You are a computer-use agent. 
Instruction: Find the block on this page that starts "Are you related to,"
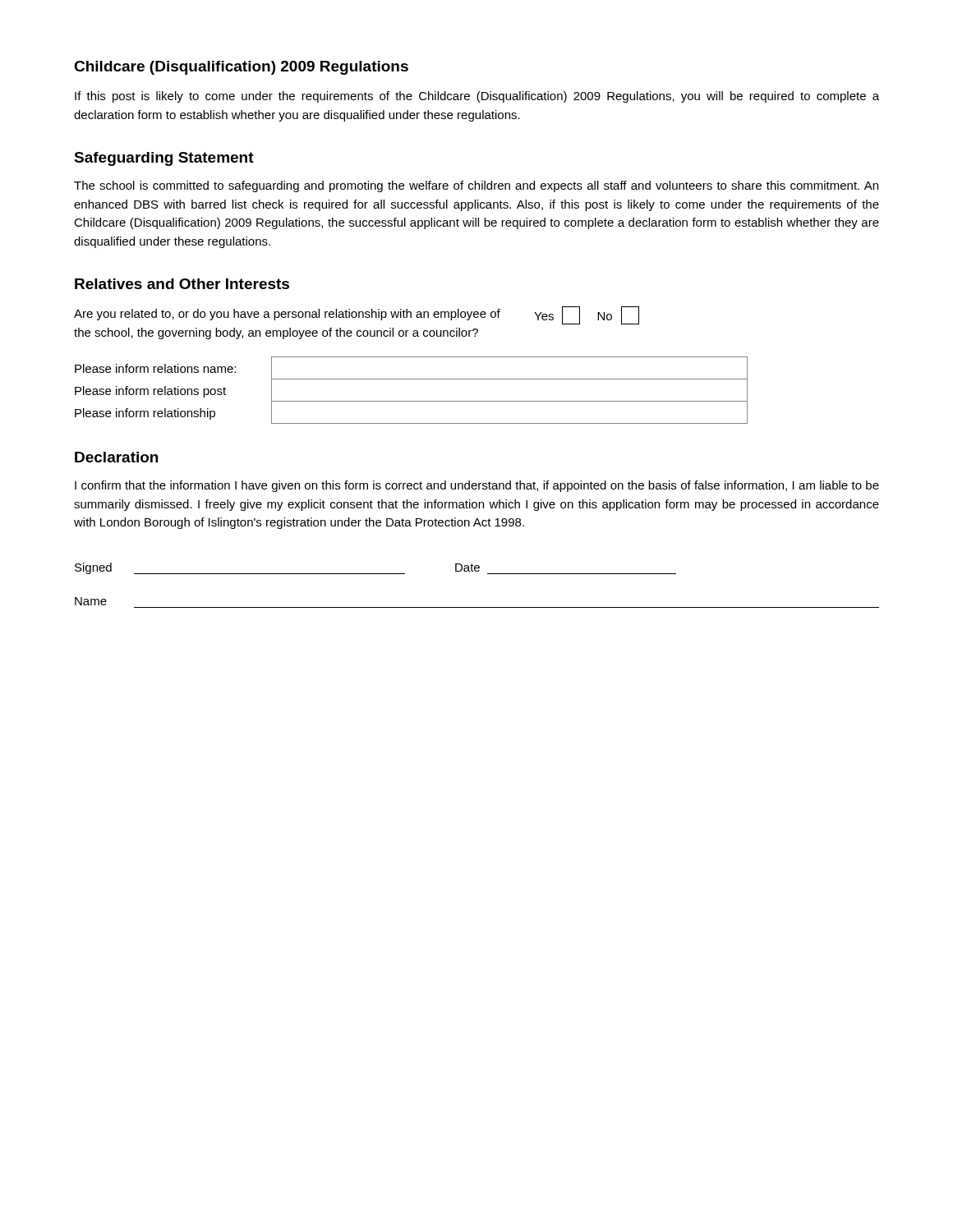[x=287, y=323]
